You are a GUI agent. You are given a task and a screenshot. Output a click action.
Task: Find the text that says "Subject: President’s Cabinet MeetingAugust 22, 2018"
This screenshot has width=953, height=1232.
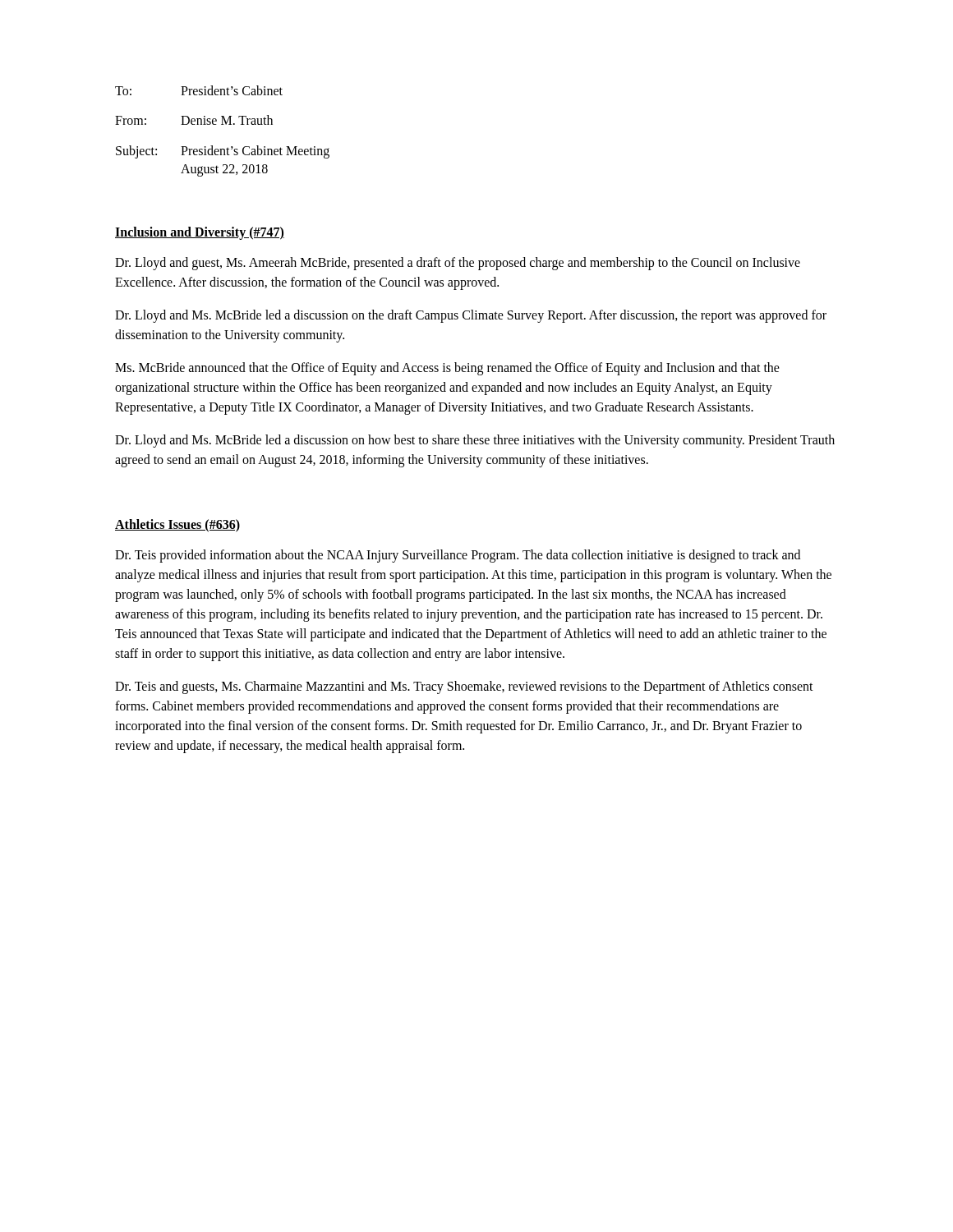tap(222, 160)
